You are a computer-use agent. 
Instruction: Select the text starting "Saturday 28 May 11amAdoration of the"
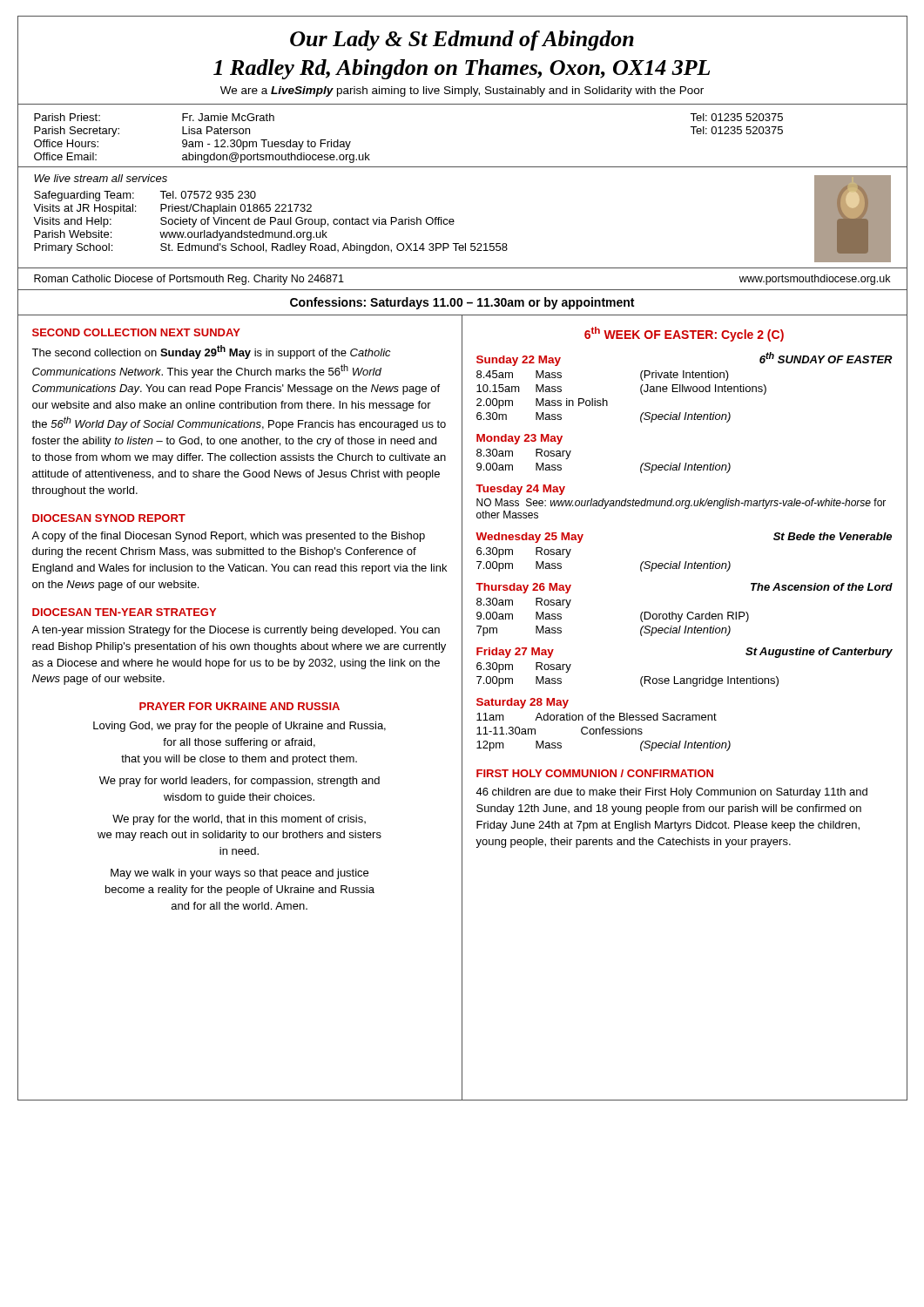[684, 723]
